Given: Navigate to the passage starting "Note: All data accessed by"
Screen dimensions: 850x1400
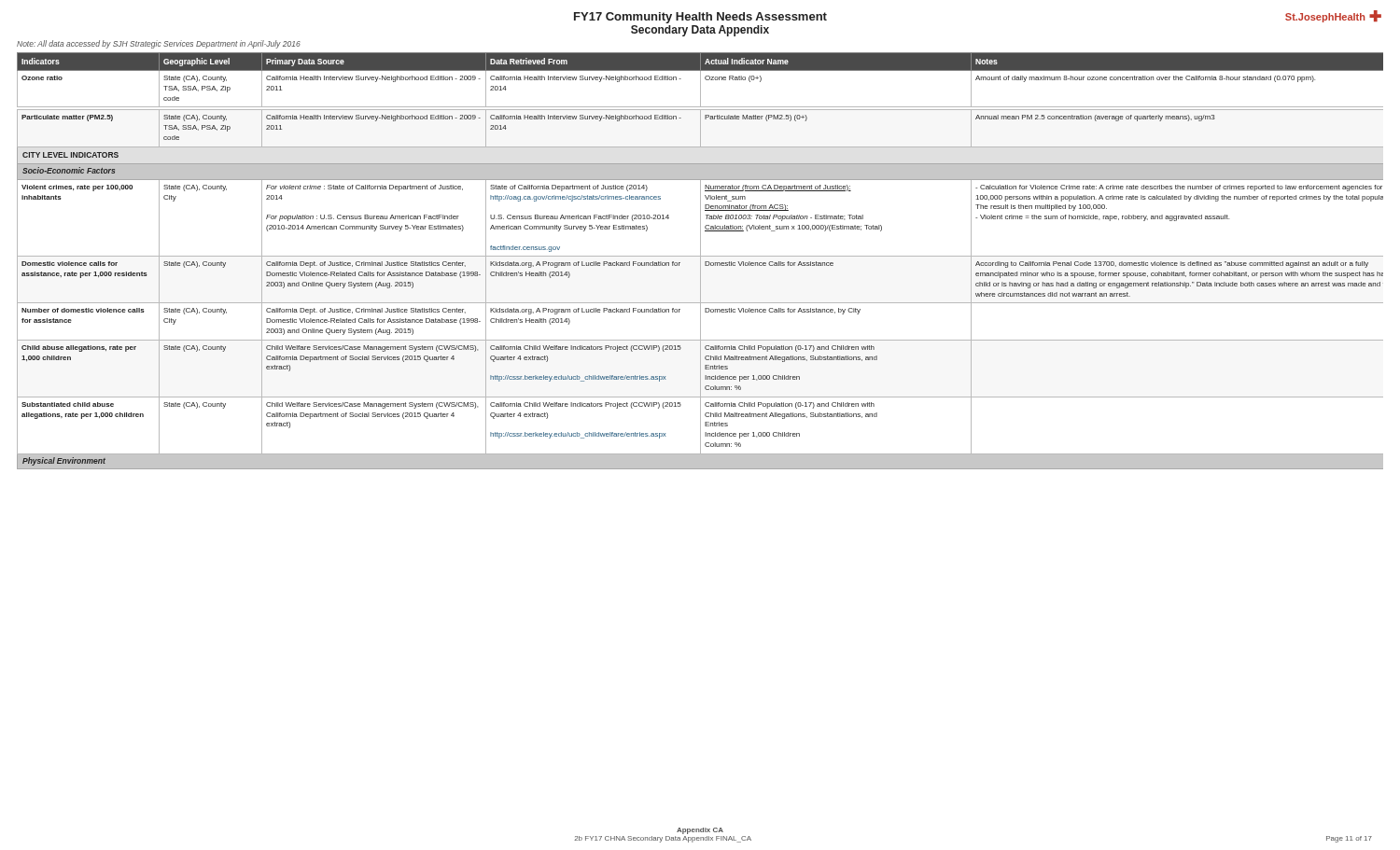Looking at the screenshot, I should [x=158, y=44].
